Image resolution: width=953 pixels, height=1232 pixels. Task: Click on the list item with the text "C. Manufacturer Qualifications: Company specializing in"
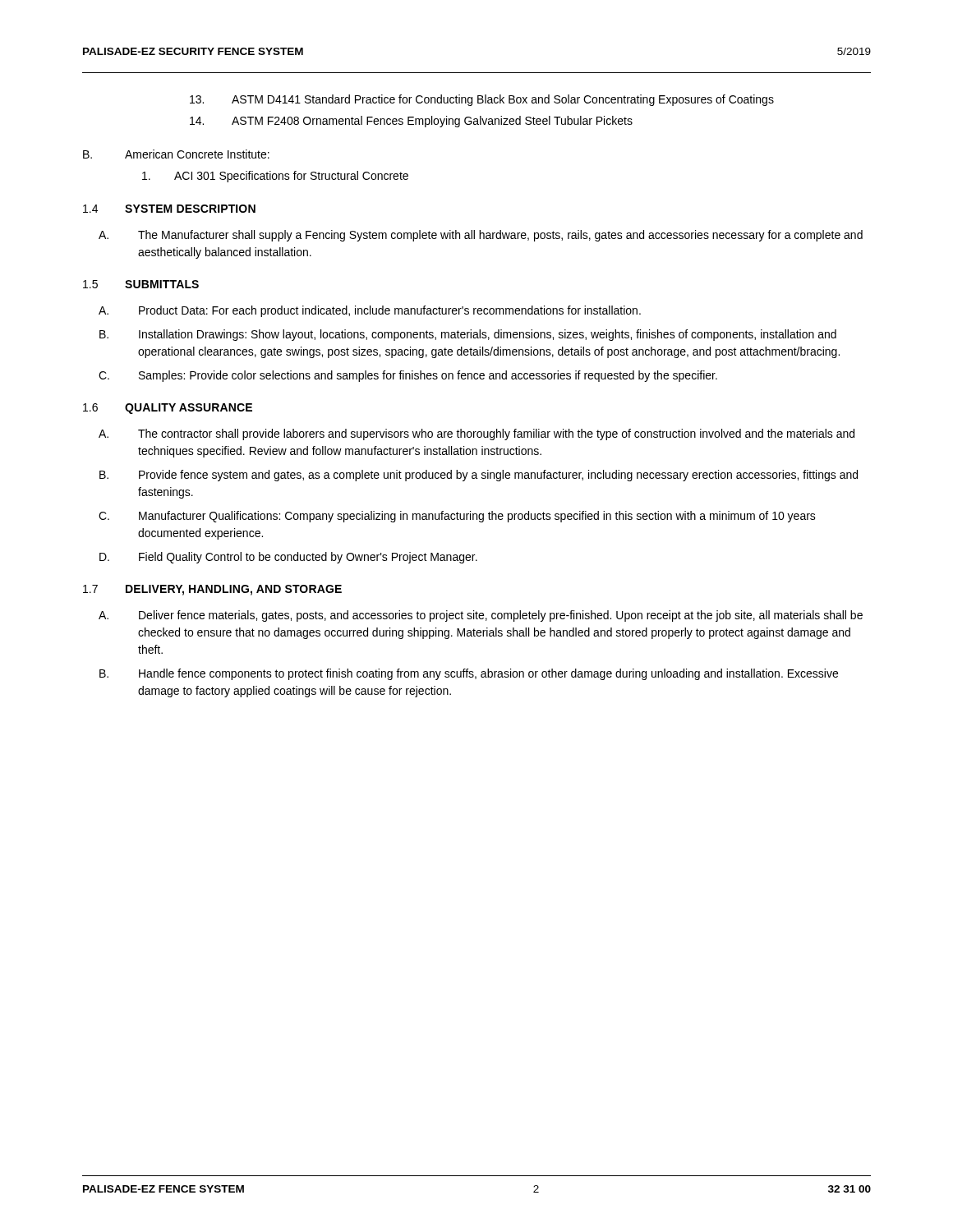[x=476, y=525]
